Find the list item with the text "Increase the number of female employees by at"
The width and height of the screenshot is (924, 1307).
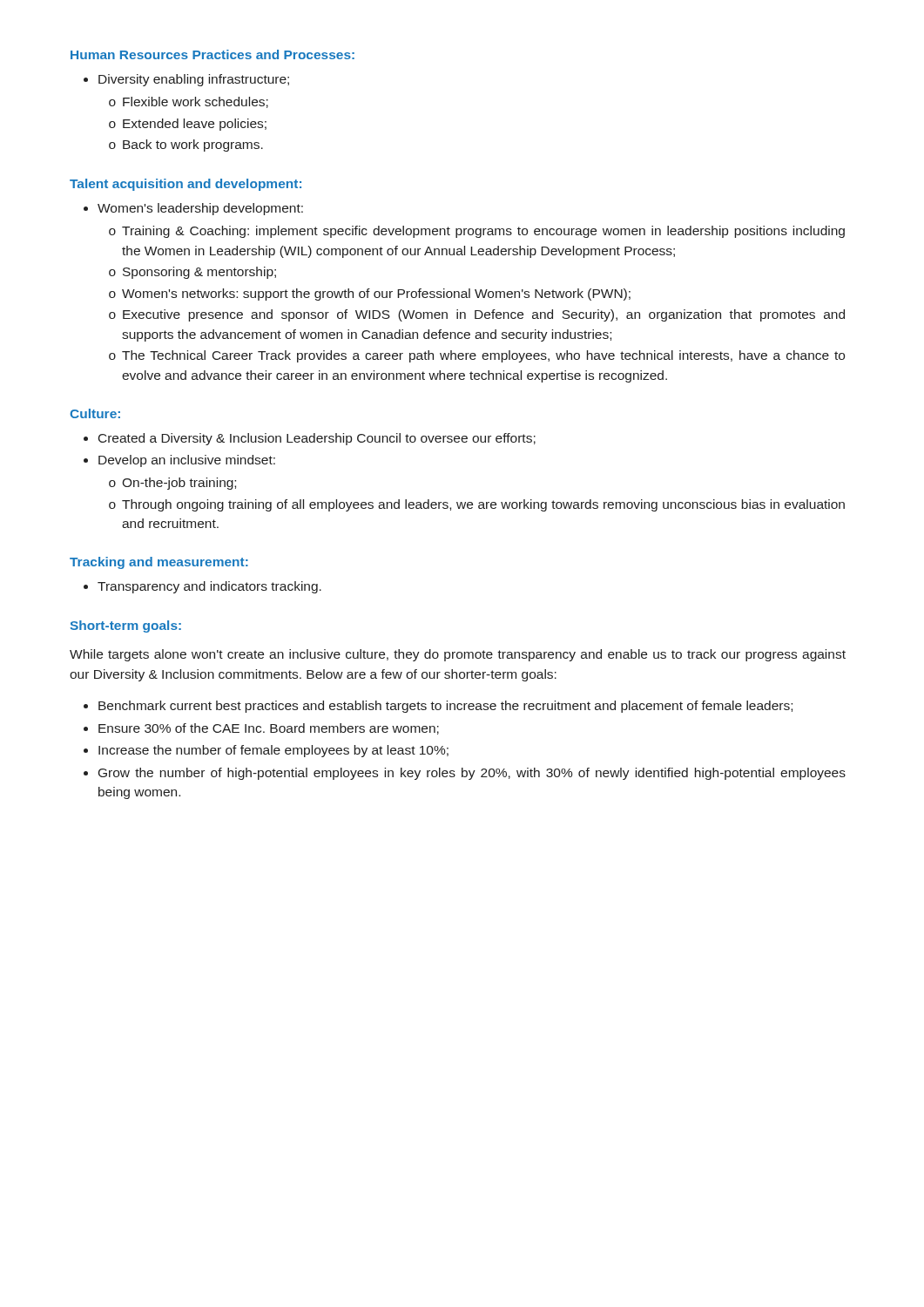[273, 751]
